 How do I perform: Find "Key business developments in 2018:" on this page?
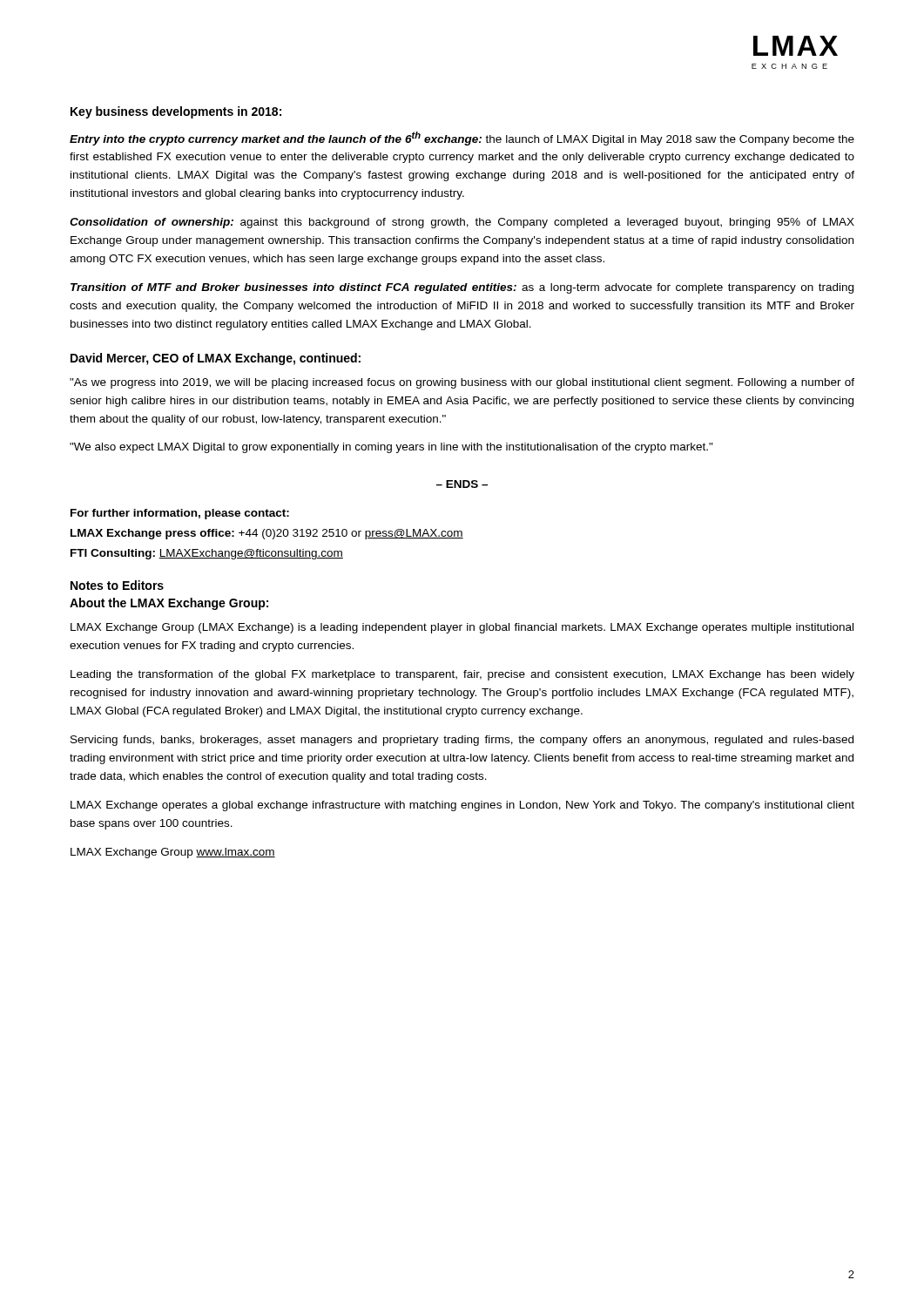pos(176,112)
